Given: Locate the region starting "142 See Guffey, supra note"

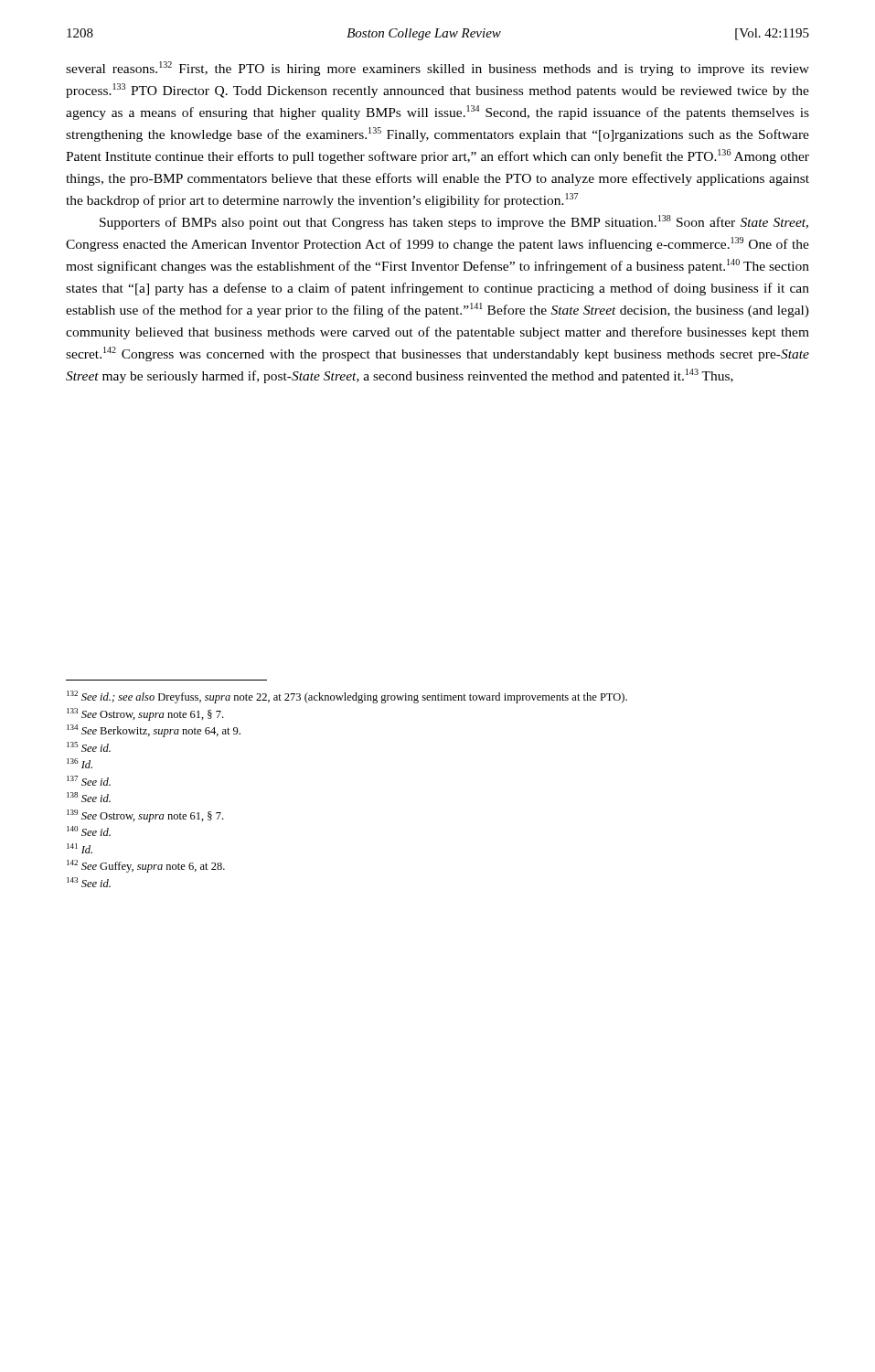Looking at the screenshot, I should point(145,866).
